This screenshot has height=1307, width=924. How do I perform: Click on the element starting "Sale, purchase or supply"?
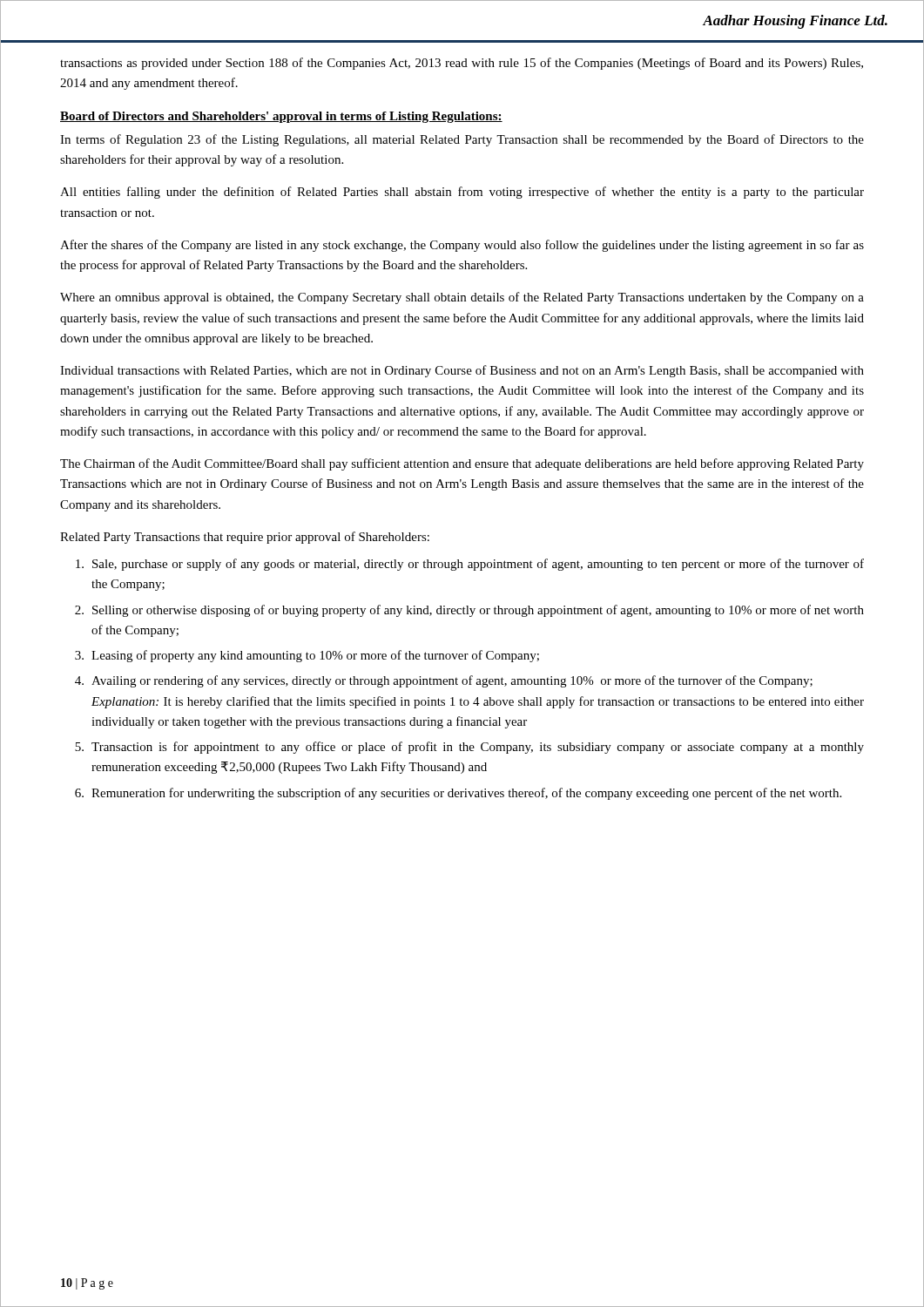(x=462, y=574)
